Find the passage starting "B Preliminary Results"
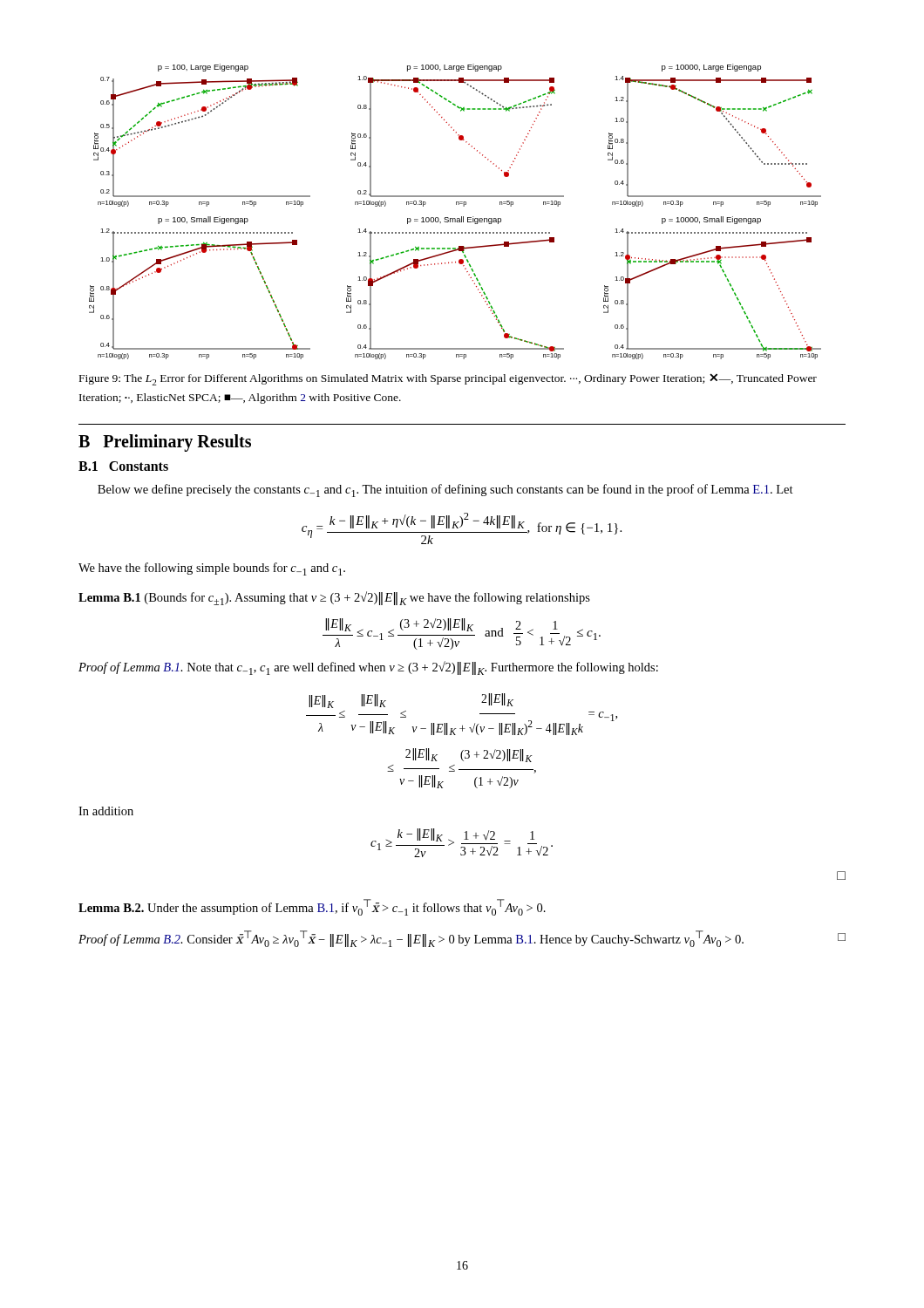 165,441
